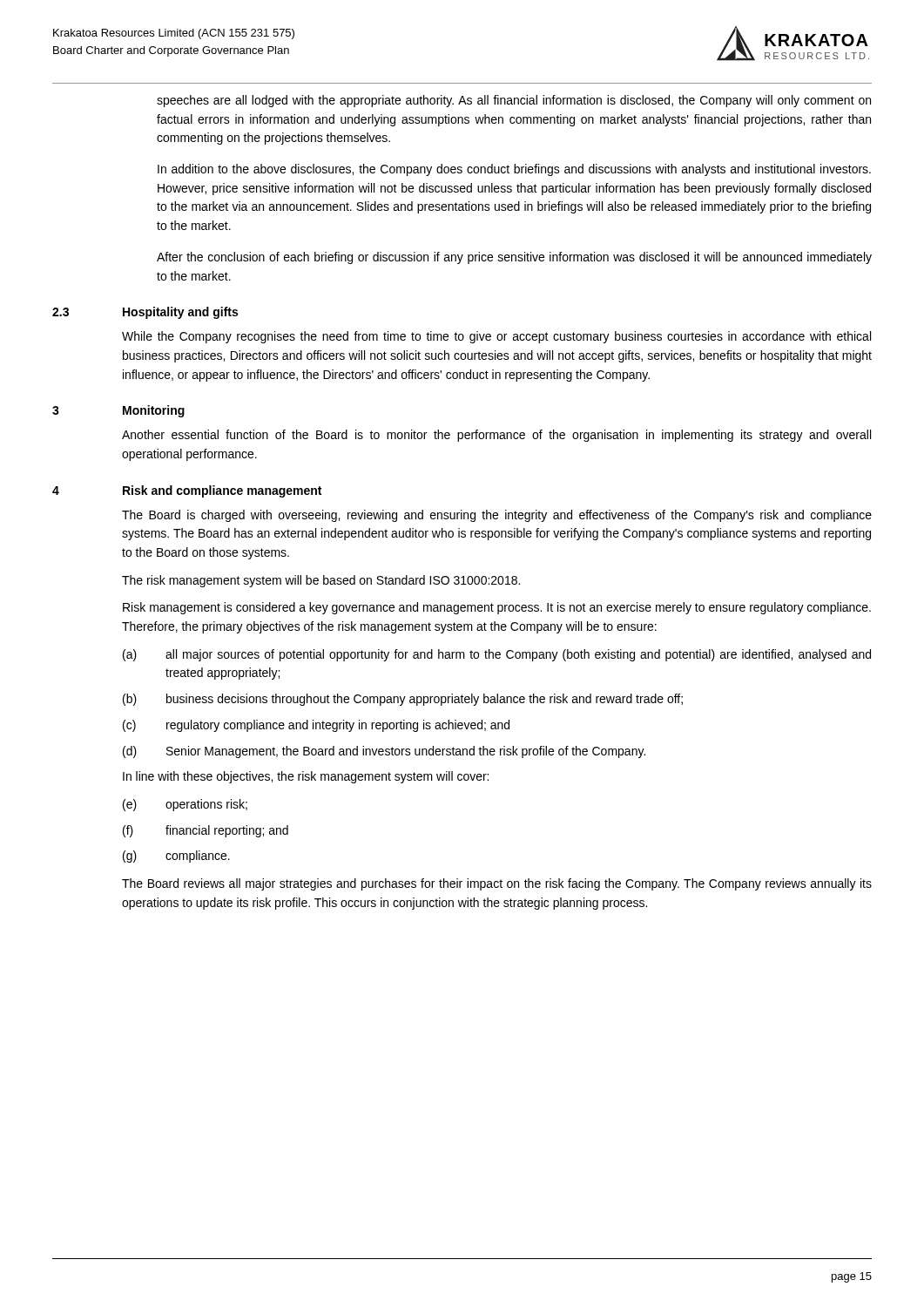Navigate to the region starting "3 Monitoring"
Image resolution: width=924 pixels, height=1307 pixels.
point(119,411)
